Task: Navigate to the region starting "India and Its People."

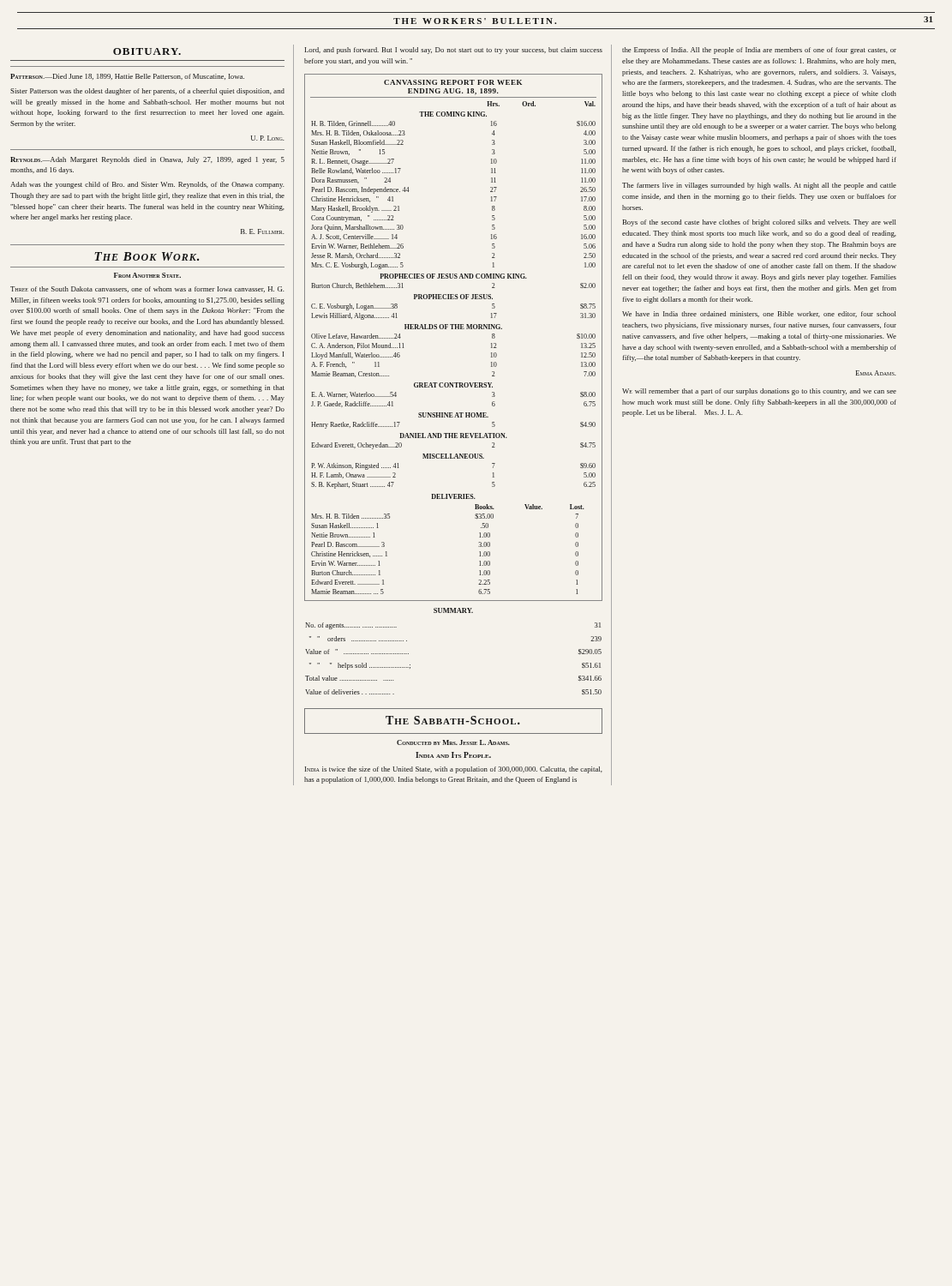Action: coord(453,755)
